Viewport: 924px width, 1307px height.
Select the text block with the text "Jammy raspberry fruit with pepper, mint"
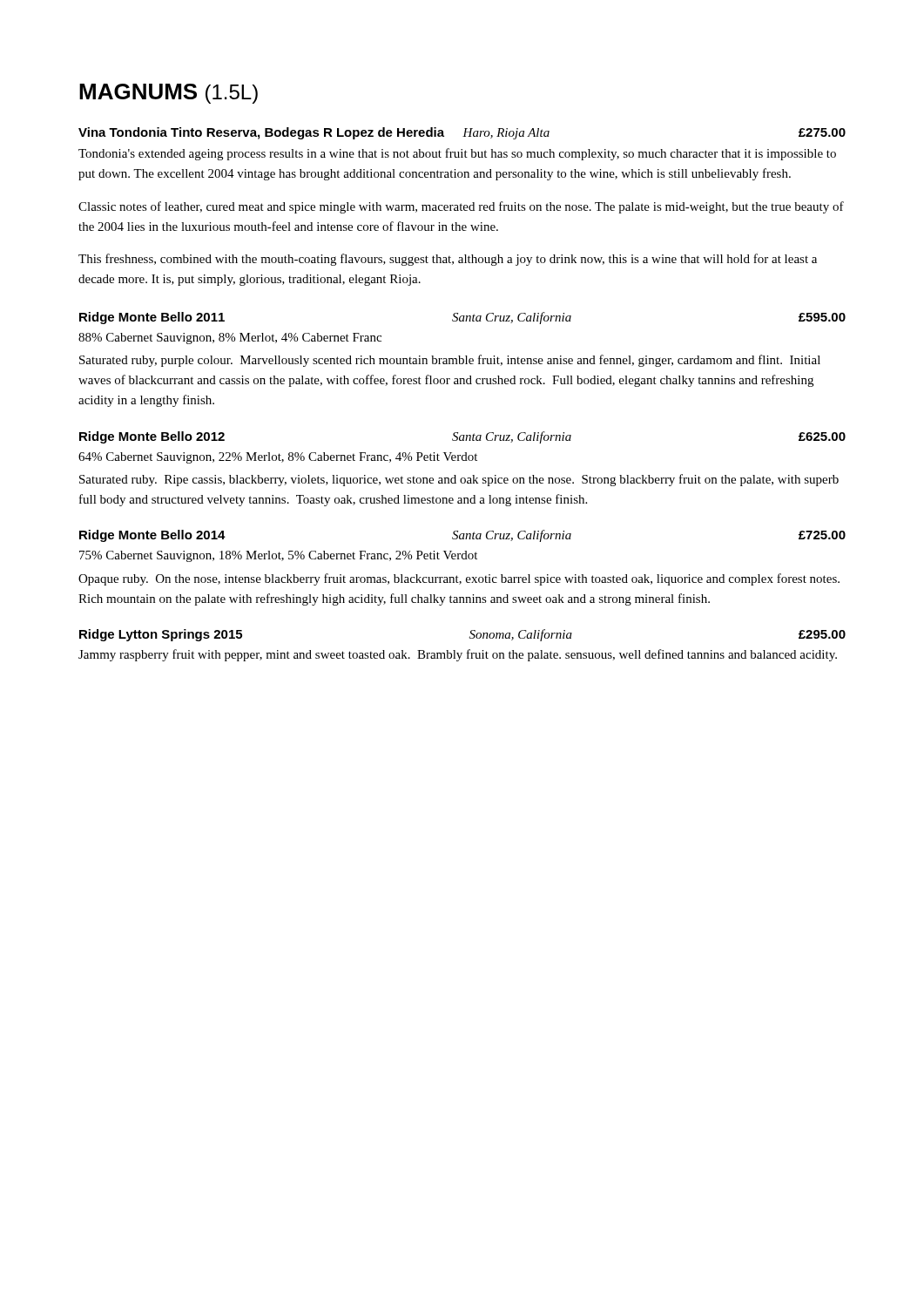[462, 655]
